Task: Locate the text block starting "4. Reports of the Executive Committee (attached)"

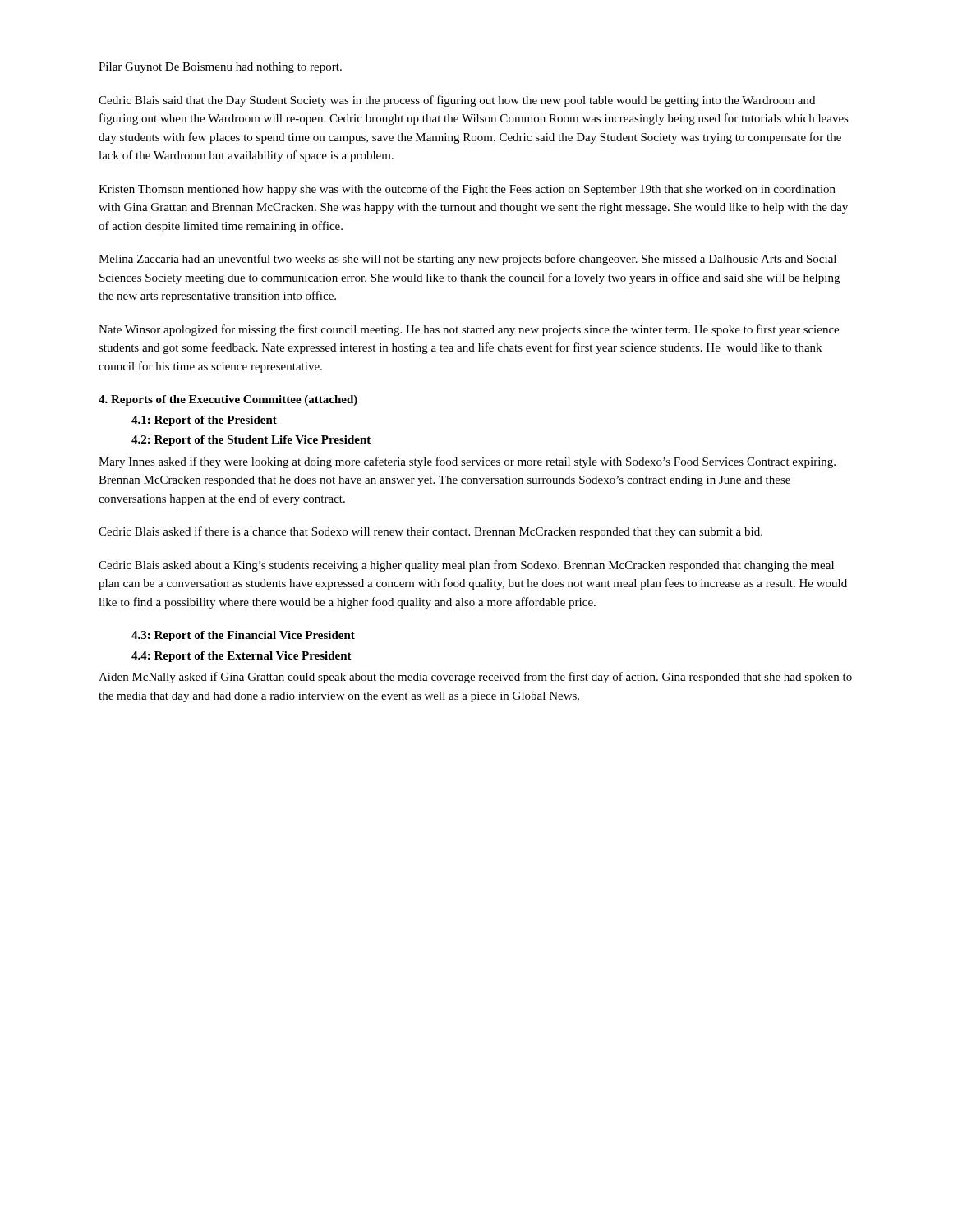Action: (228, 400)
